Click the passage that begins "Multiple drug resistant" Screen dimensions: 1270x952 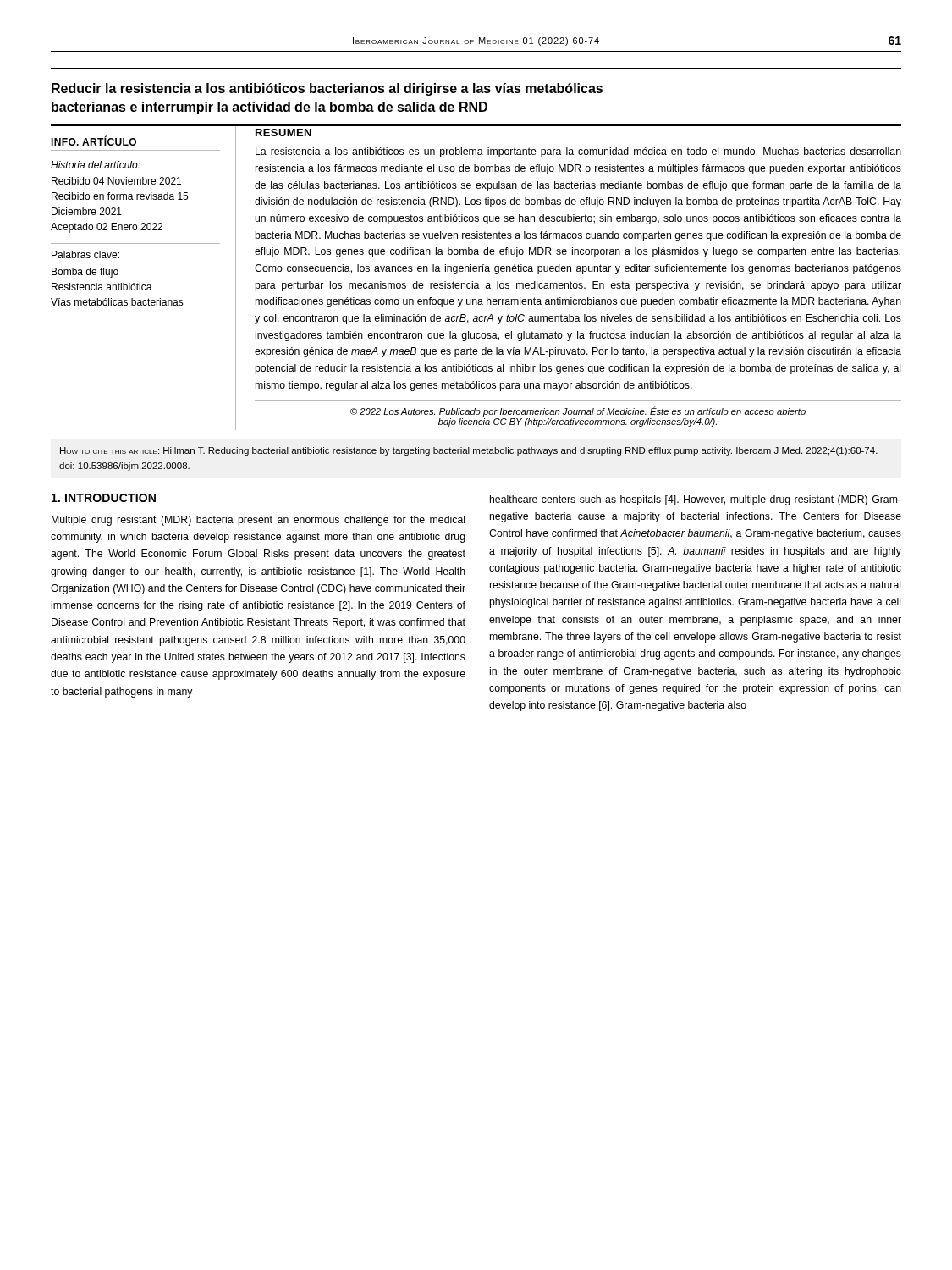258,606
